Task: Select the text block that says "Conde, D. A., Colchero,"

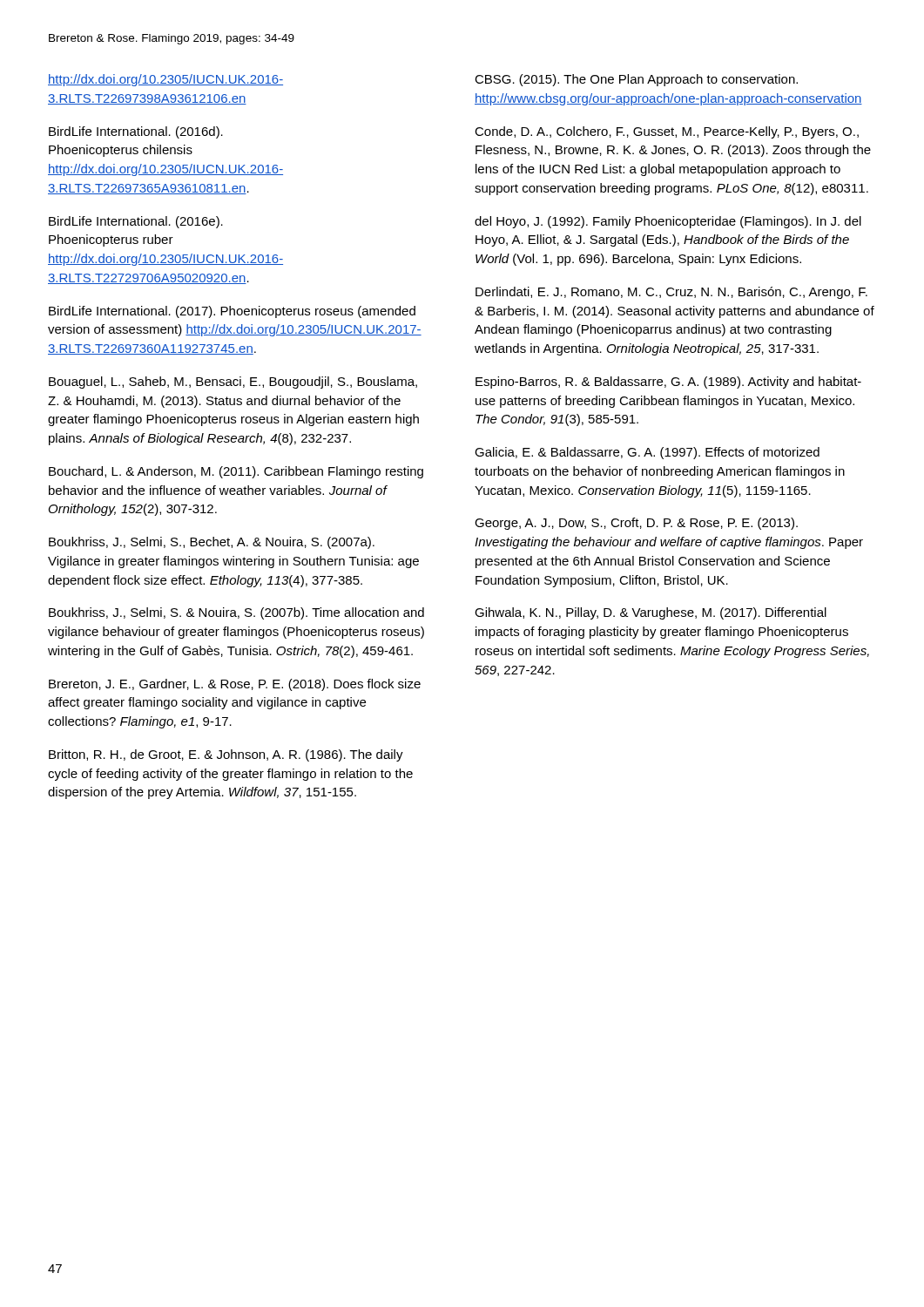Action: point(673,159)
